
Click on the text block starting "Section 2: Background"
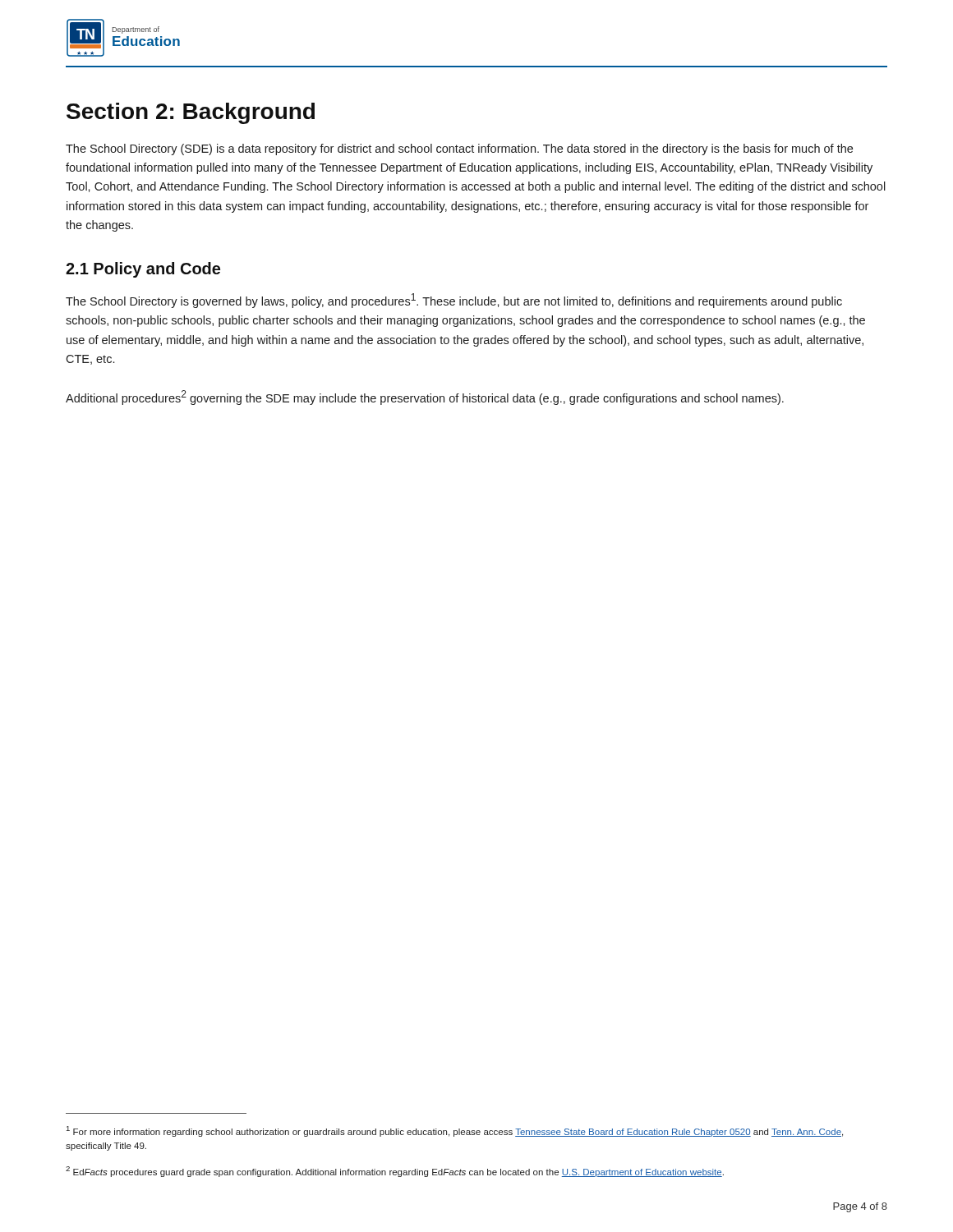pos(191,113)
